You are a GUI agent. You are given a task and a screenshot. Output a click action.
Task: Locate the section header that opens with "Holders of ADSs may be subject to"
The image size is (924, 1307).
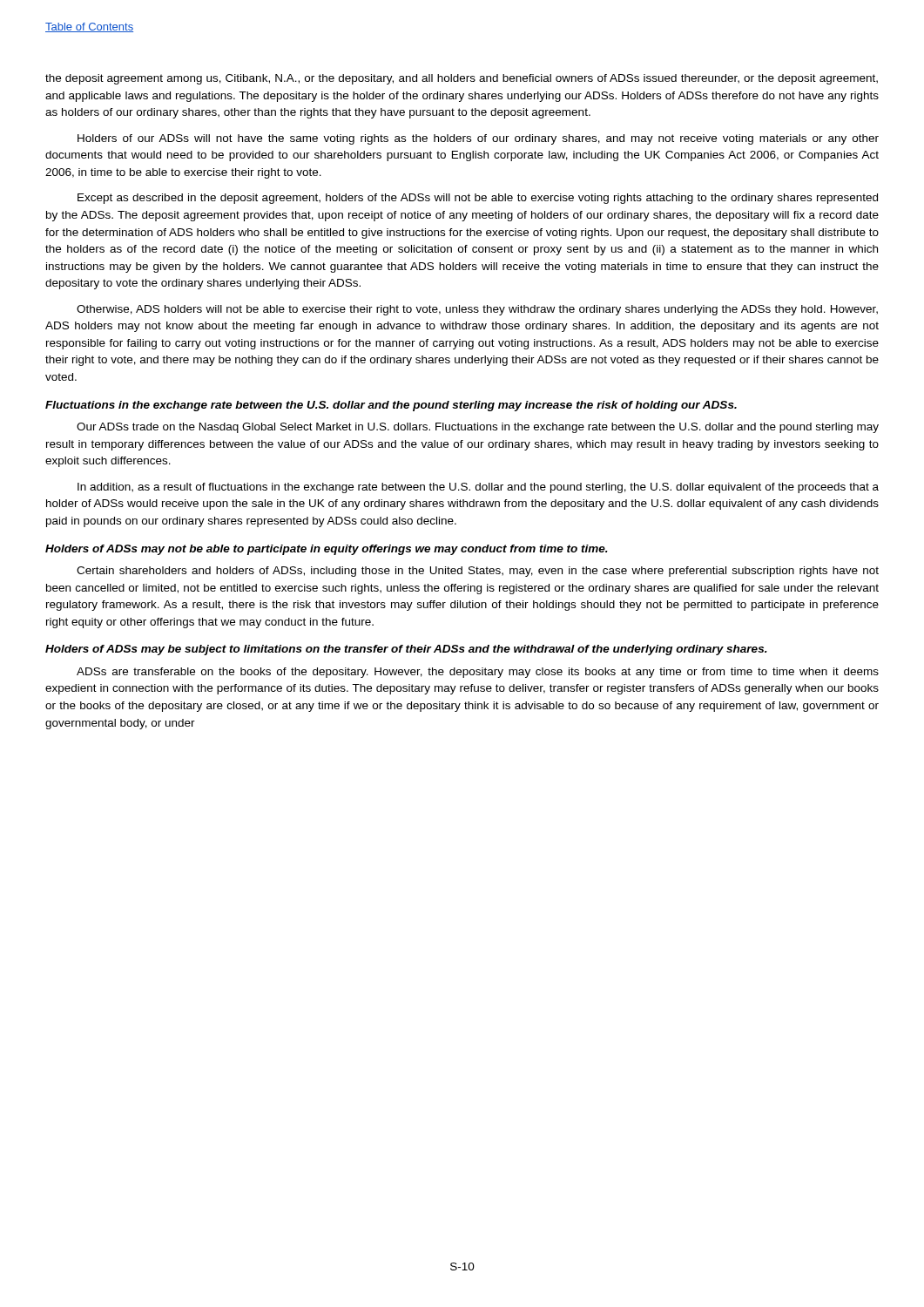pyautogui.click(x=406, y=649)
